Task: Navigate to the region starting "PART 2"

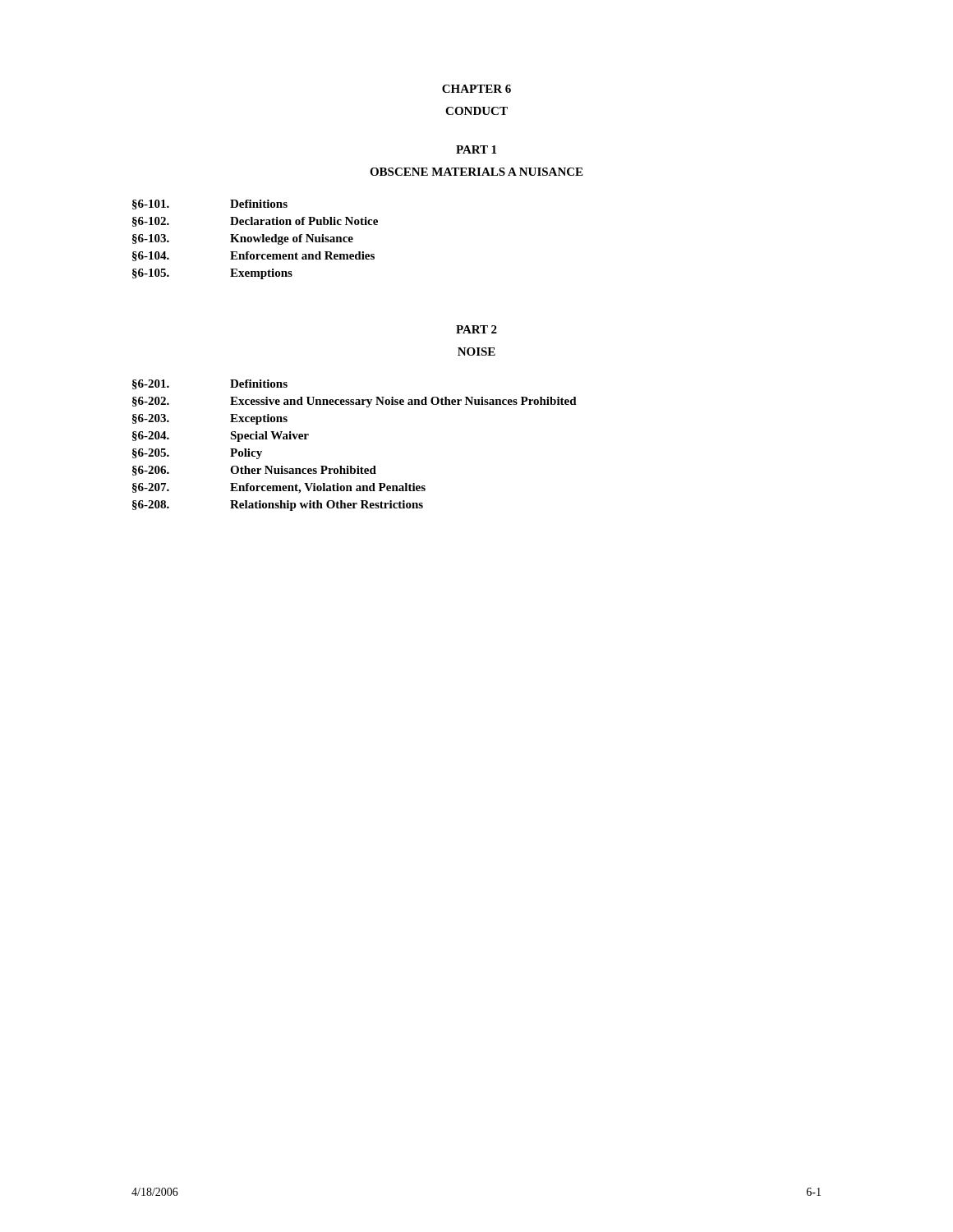Action: tap(476, 329)
